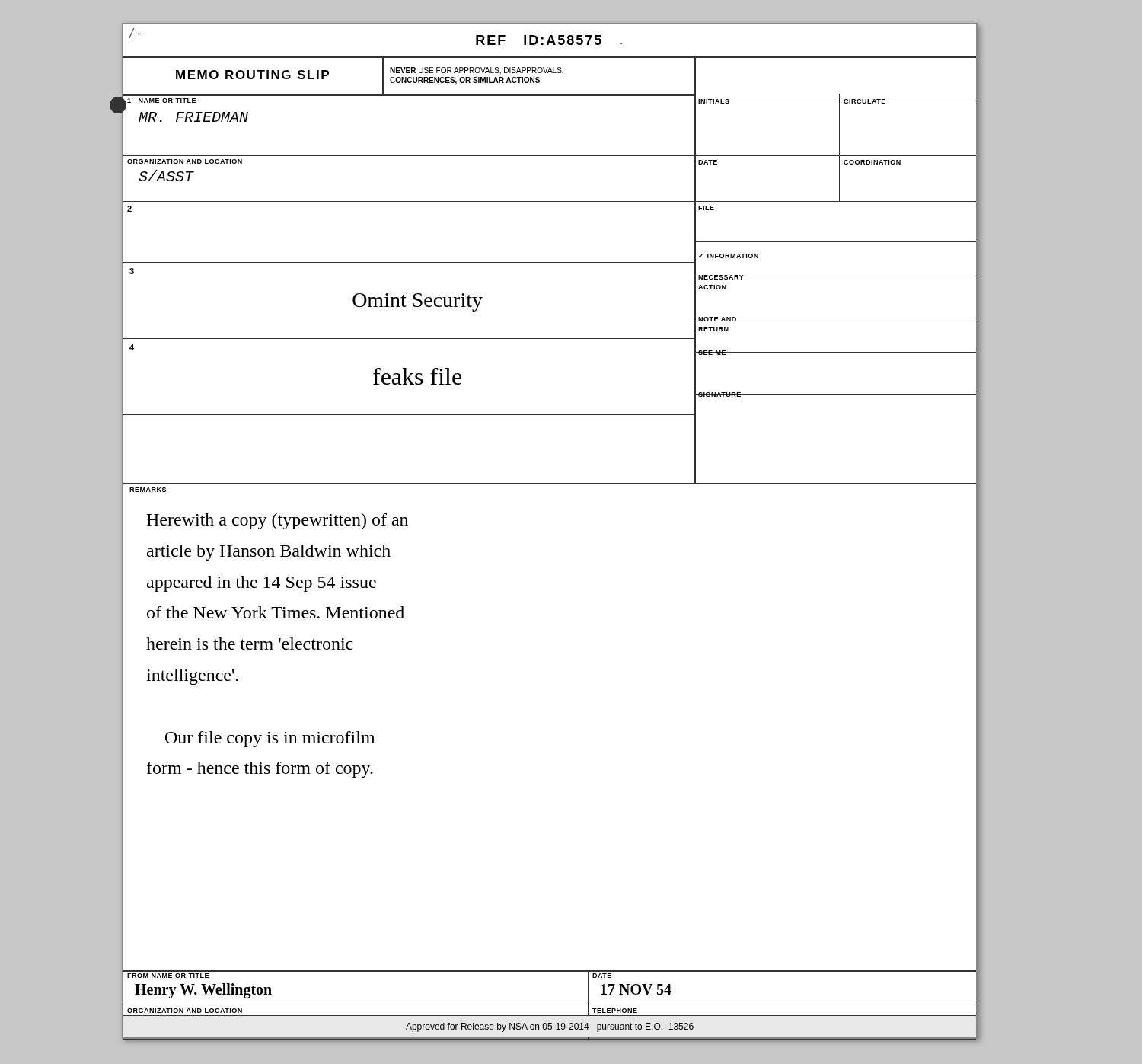
Task: Locate the text starting "SEE ME"
Action: (x=712, y=353)
